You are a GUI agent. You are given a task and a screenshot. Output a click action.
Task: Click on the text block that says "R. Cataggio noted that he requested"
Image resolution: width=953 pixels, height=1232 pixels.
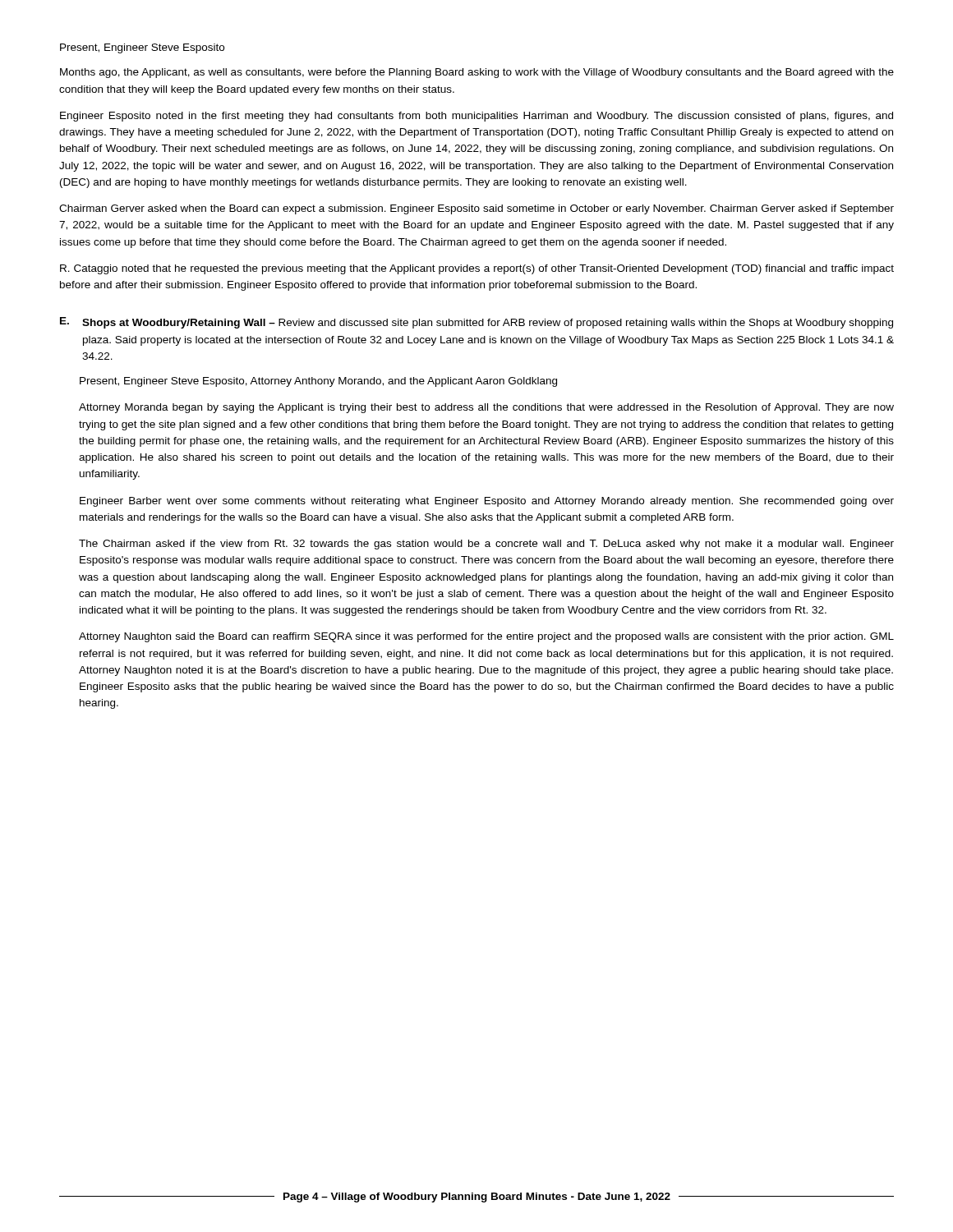click(476, 276)
